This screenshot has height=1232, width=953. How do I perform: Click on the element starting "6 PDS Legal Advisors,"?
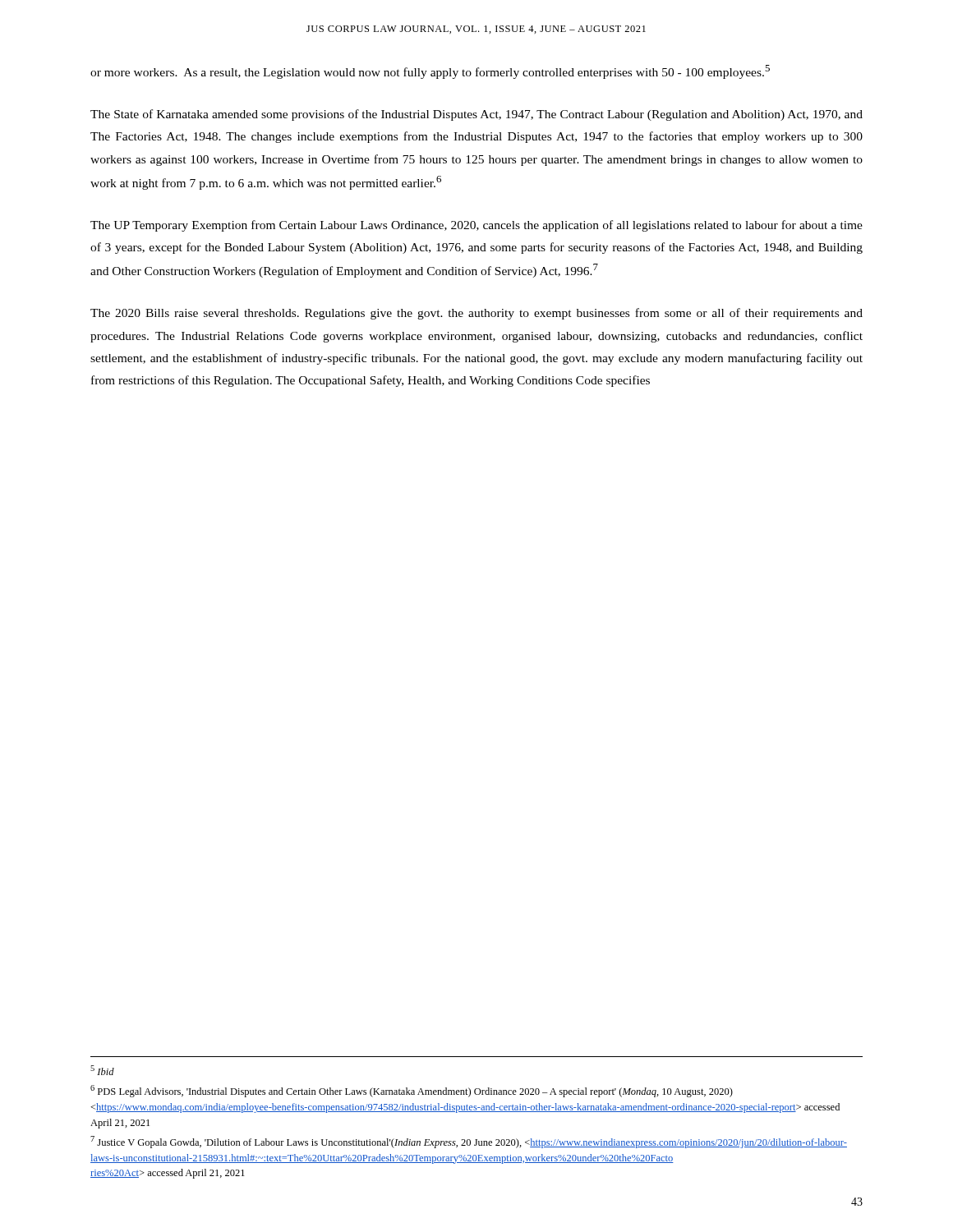(x=465, y=1106)
